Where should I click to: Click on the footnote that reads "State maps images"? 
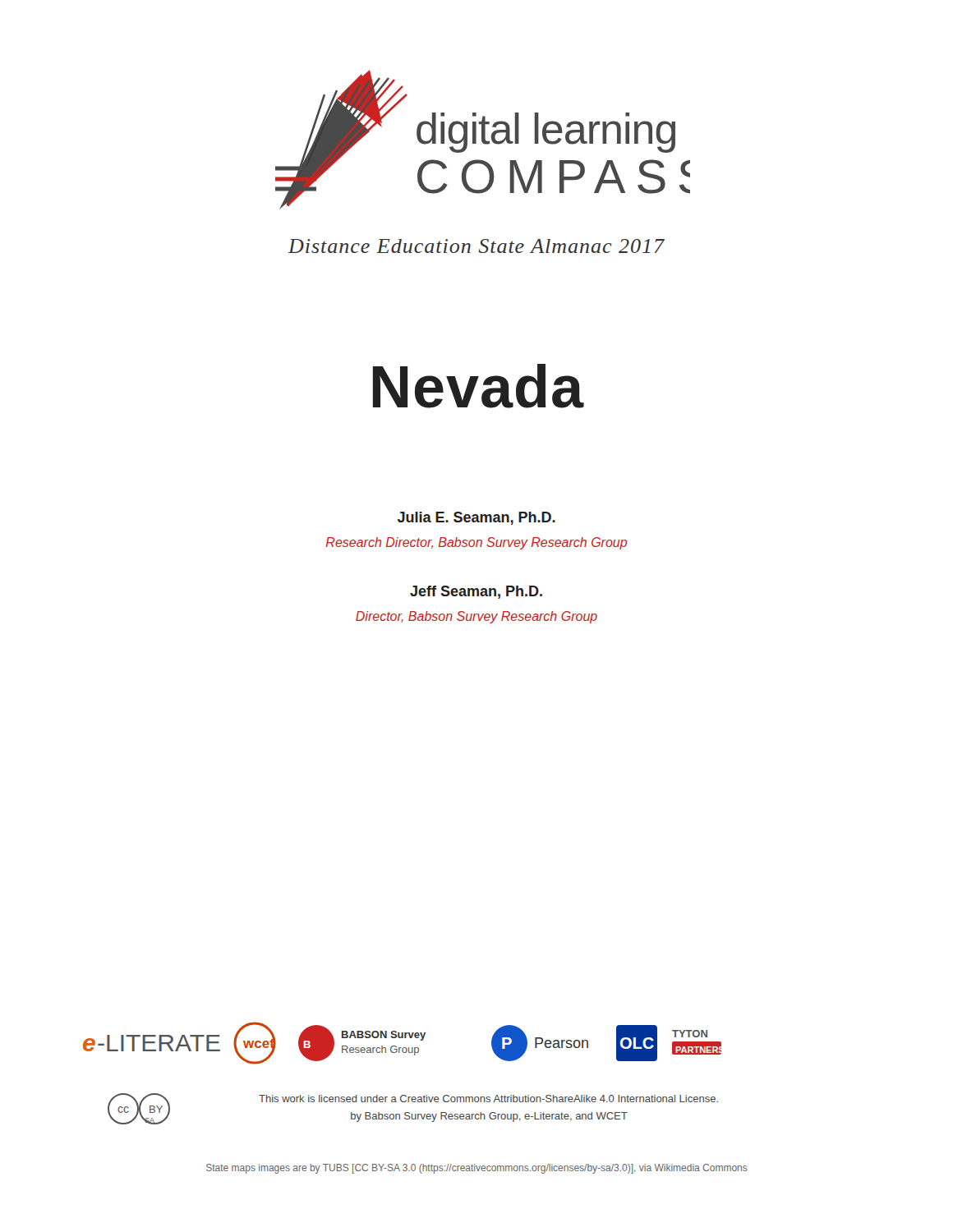(x=476, y=1168)
